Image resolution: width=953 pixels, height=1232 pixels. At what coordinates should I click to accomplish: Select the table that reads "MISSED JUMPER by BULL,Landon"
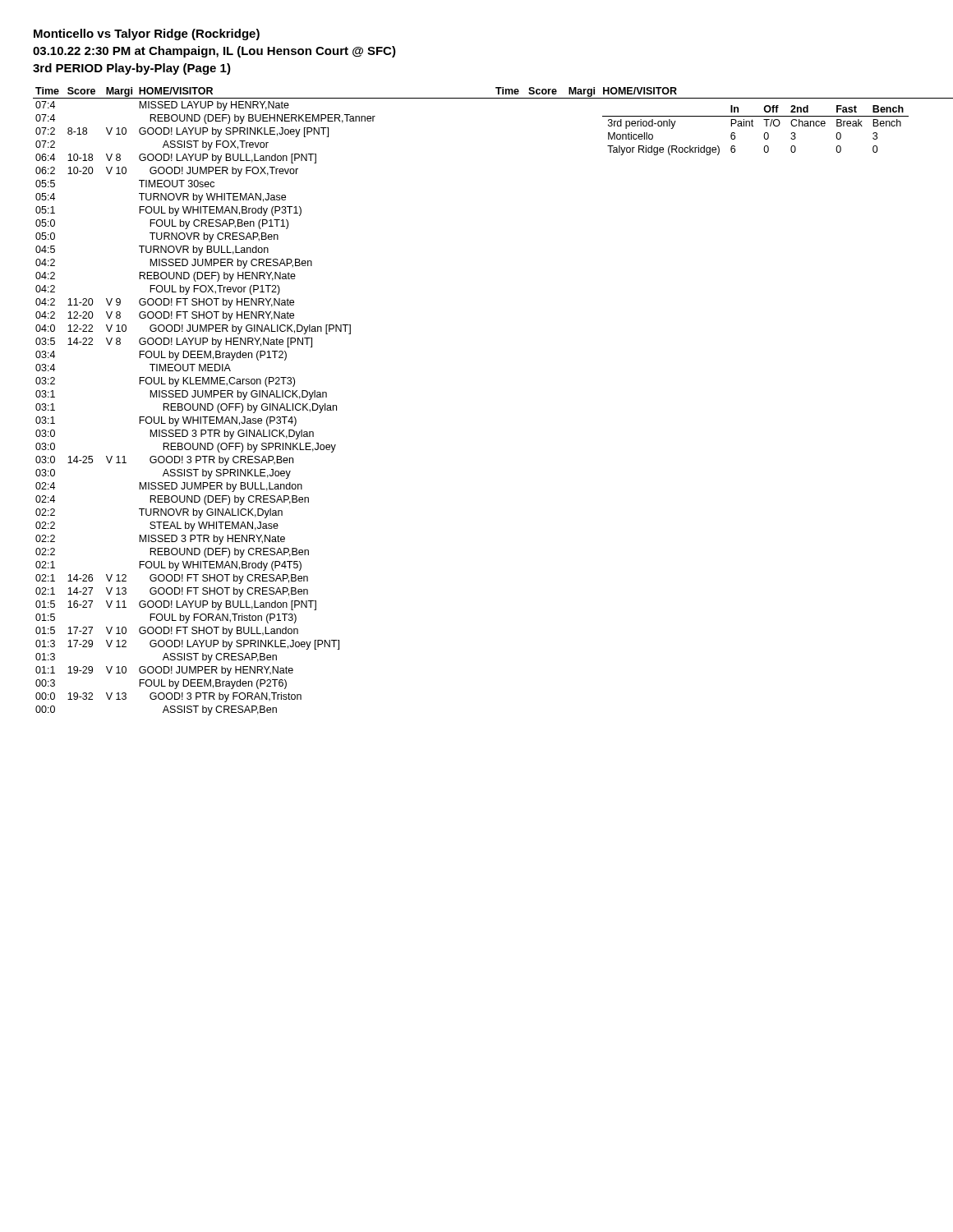[x=263, y=400]
